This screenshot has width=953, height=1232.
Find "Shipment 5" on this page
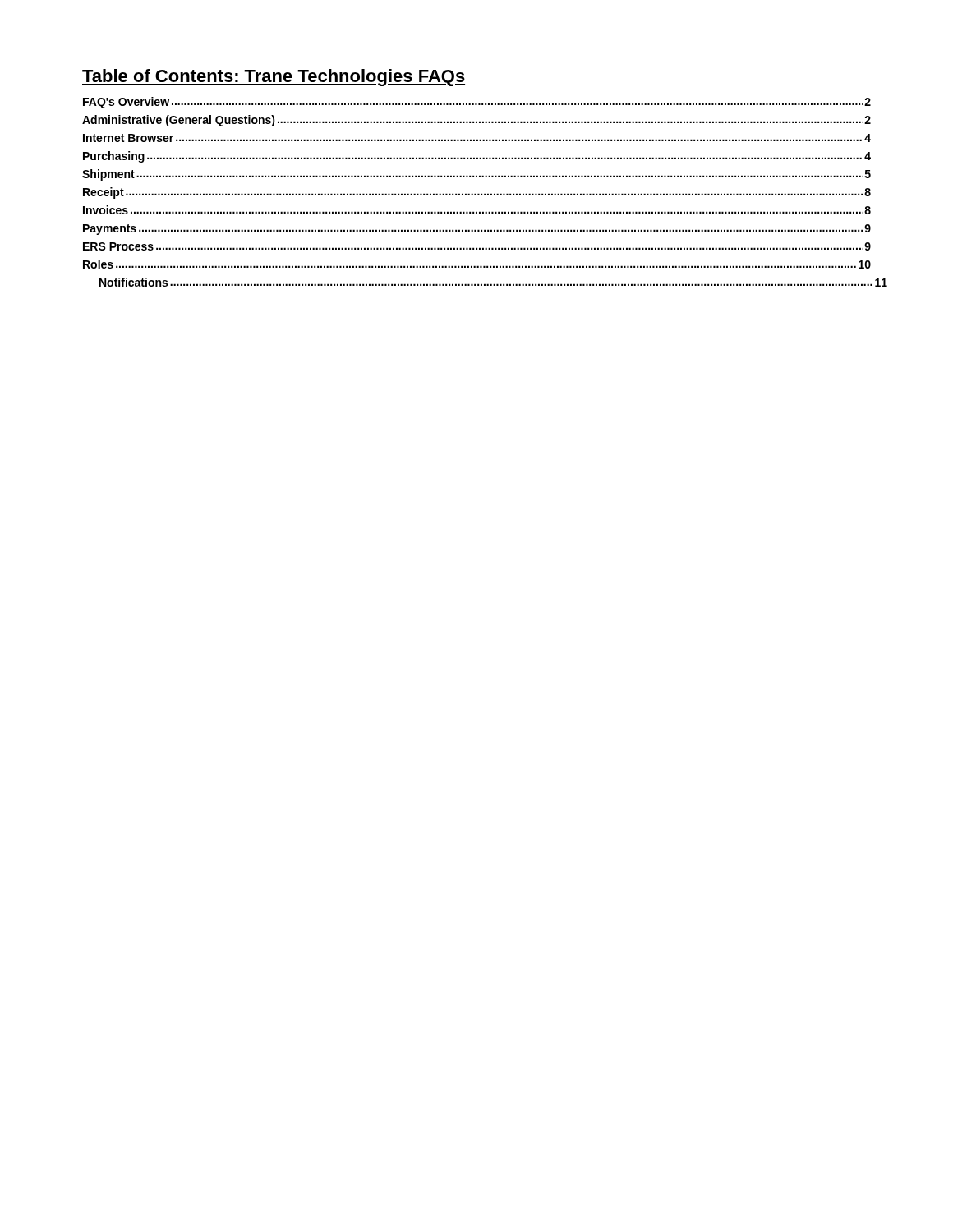point(476,174)
